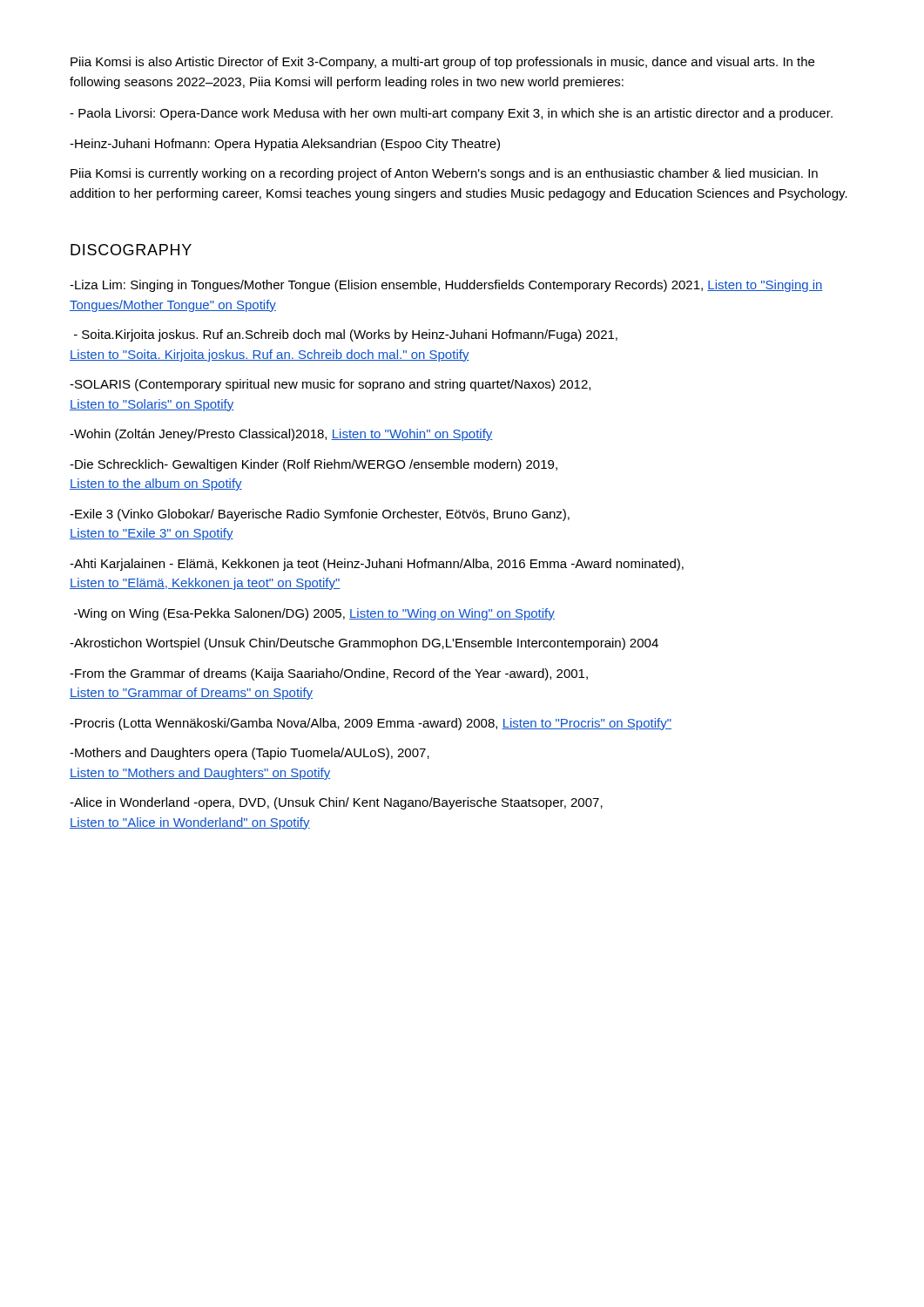Click on the list item with the text "-Ahti Karjalainen -"

[377, 573]
